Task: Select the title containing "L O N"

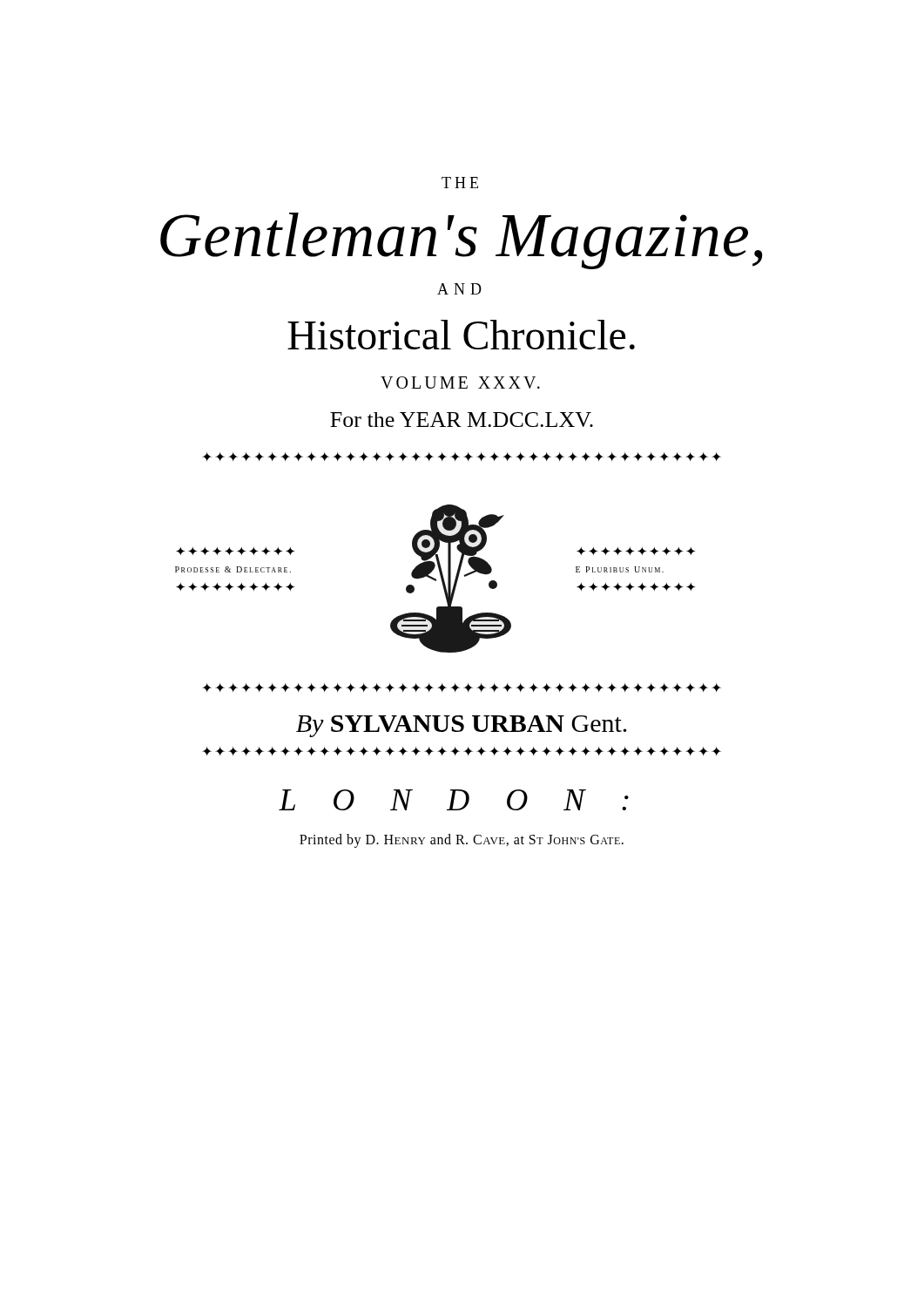Action: [462, 799]
